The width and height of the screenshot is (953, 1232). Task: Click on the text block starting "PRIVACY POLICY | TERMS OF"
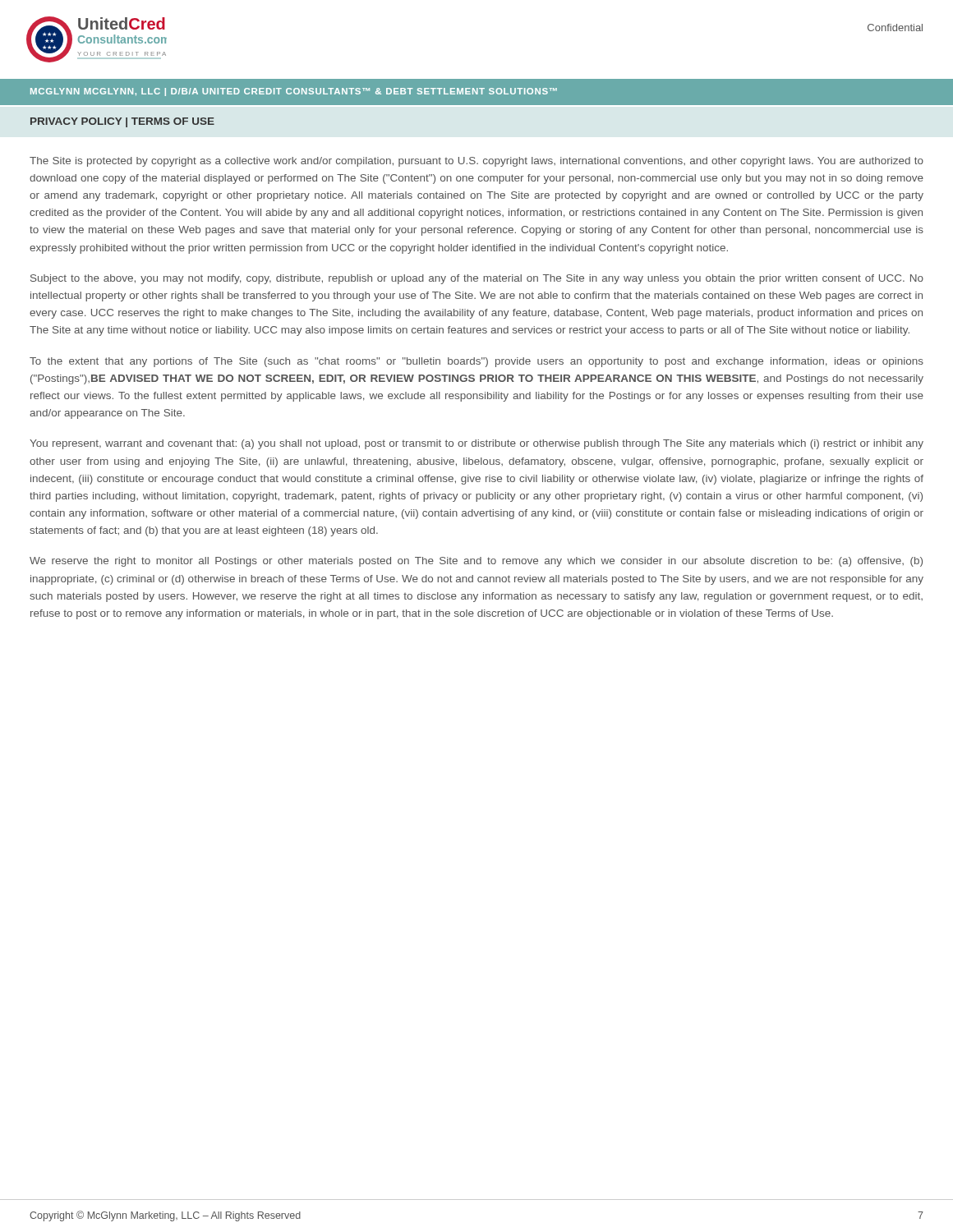122,121
